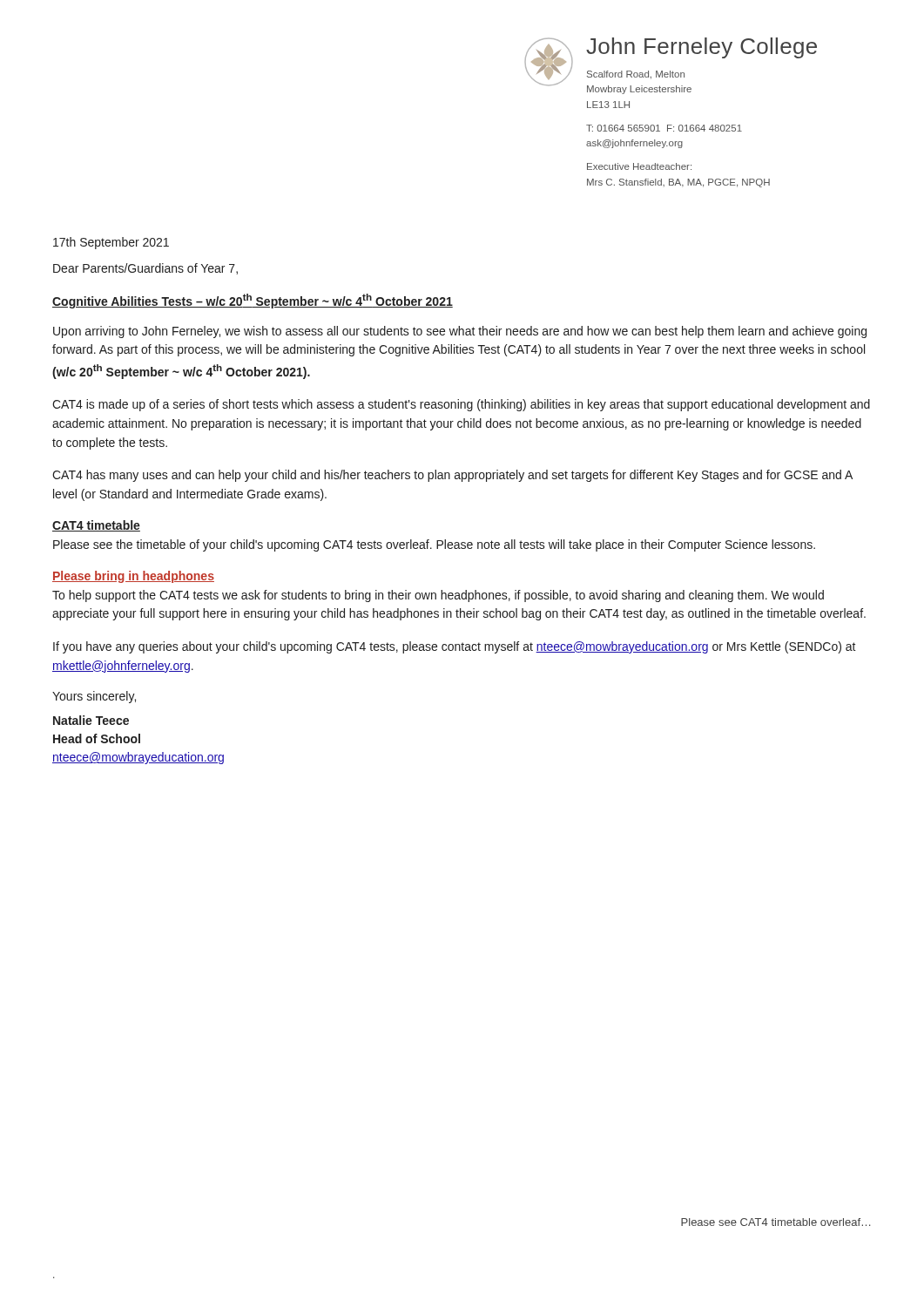Click on the text starting "Upon arriving to John"

coord(460,351)
